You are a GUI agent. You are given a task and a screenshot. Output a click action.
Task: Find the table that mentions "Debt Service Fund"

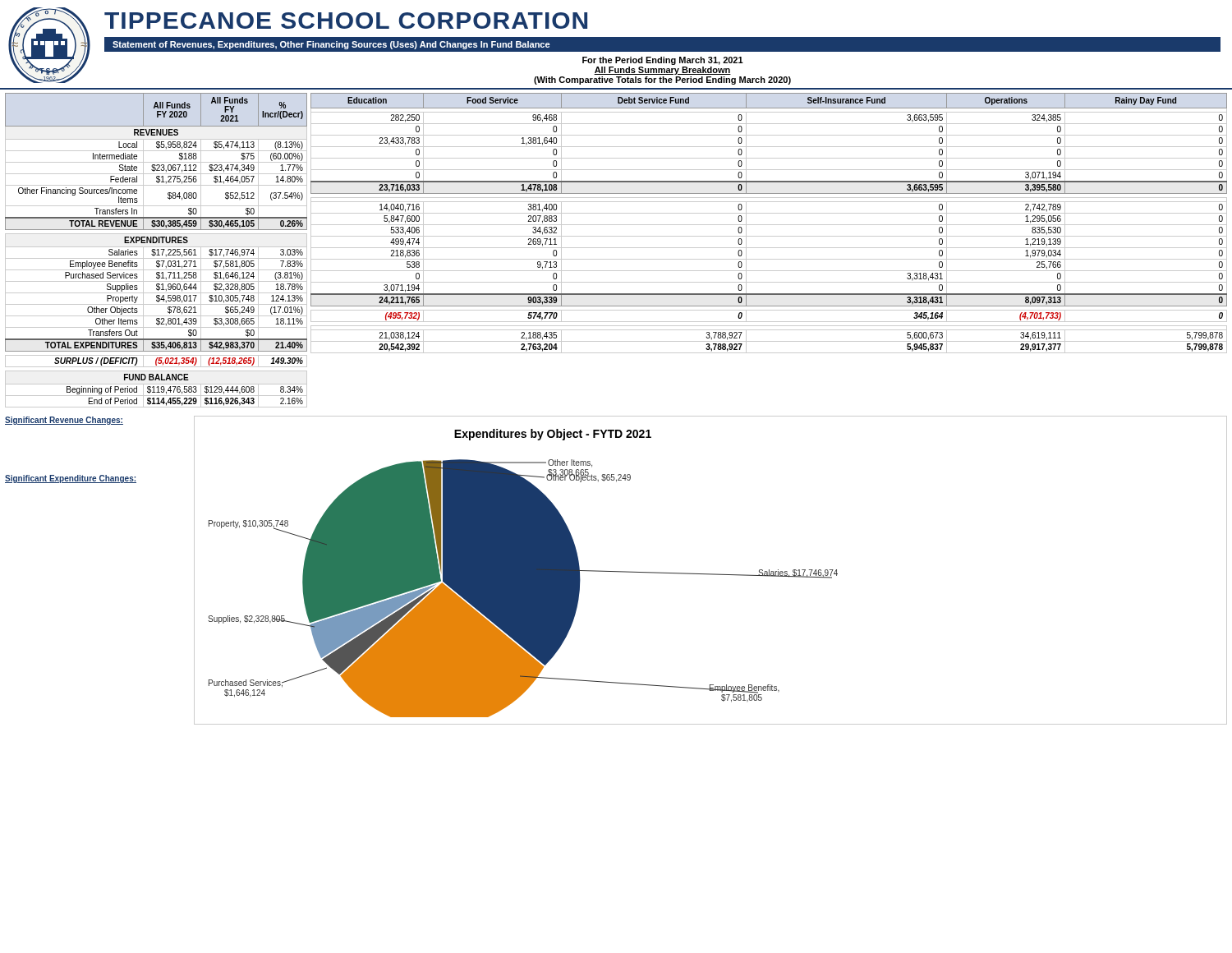point(769,250)
